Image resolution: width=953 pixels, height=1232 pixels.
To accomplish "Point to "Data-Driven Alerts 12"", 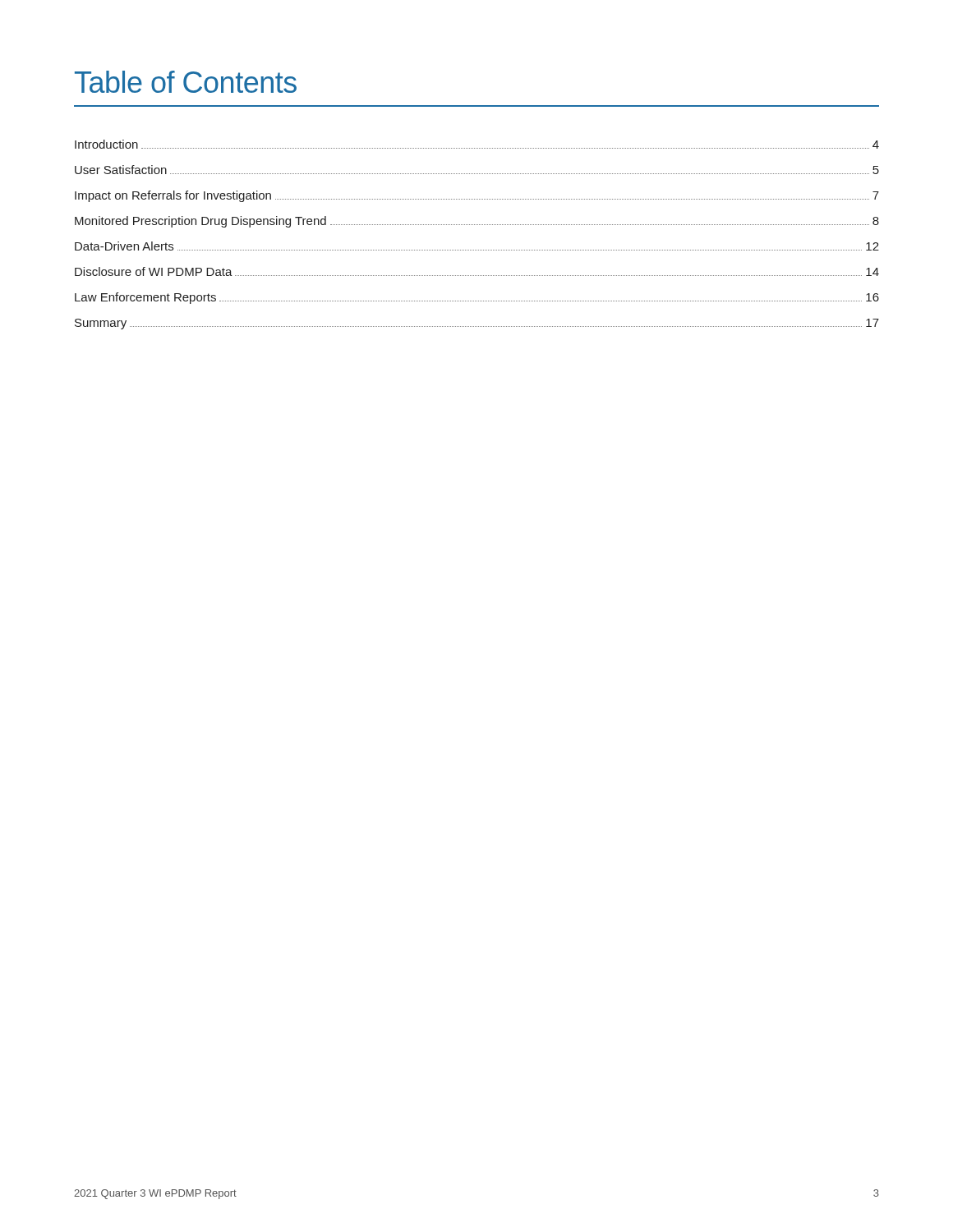I will click(476, 245).
